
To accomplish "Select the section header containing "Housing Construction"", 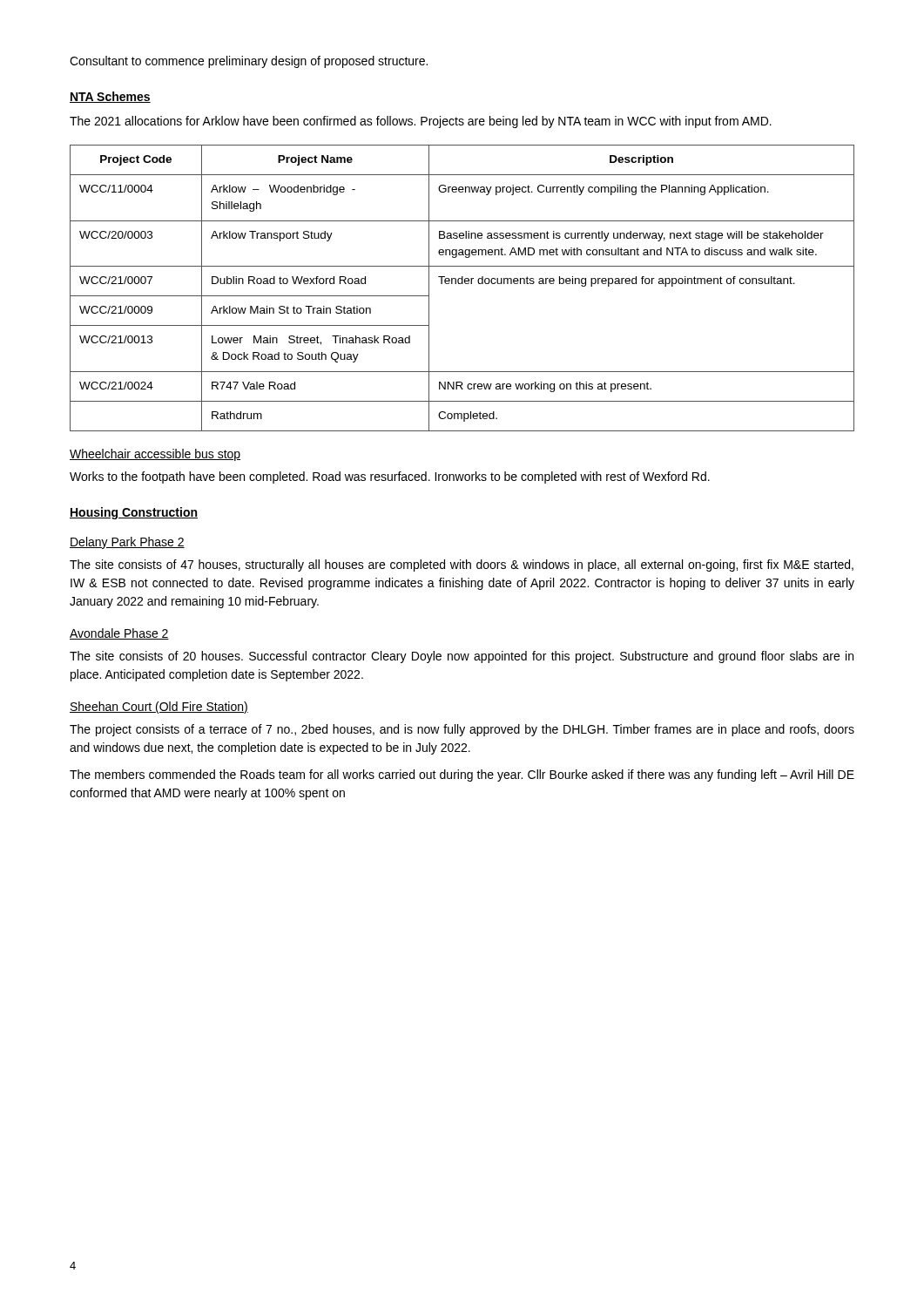I will [134, 512].
